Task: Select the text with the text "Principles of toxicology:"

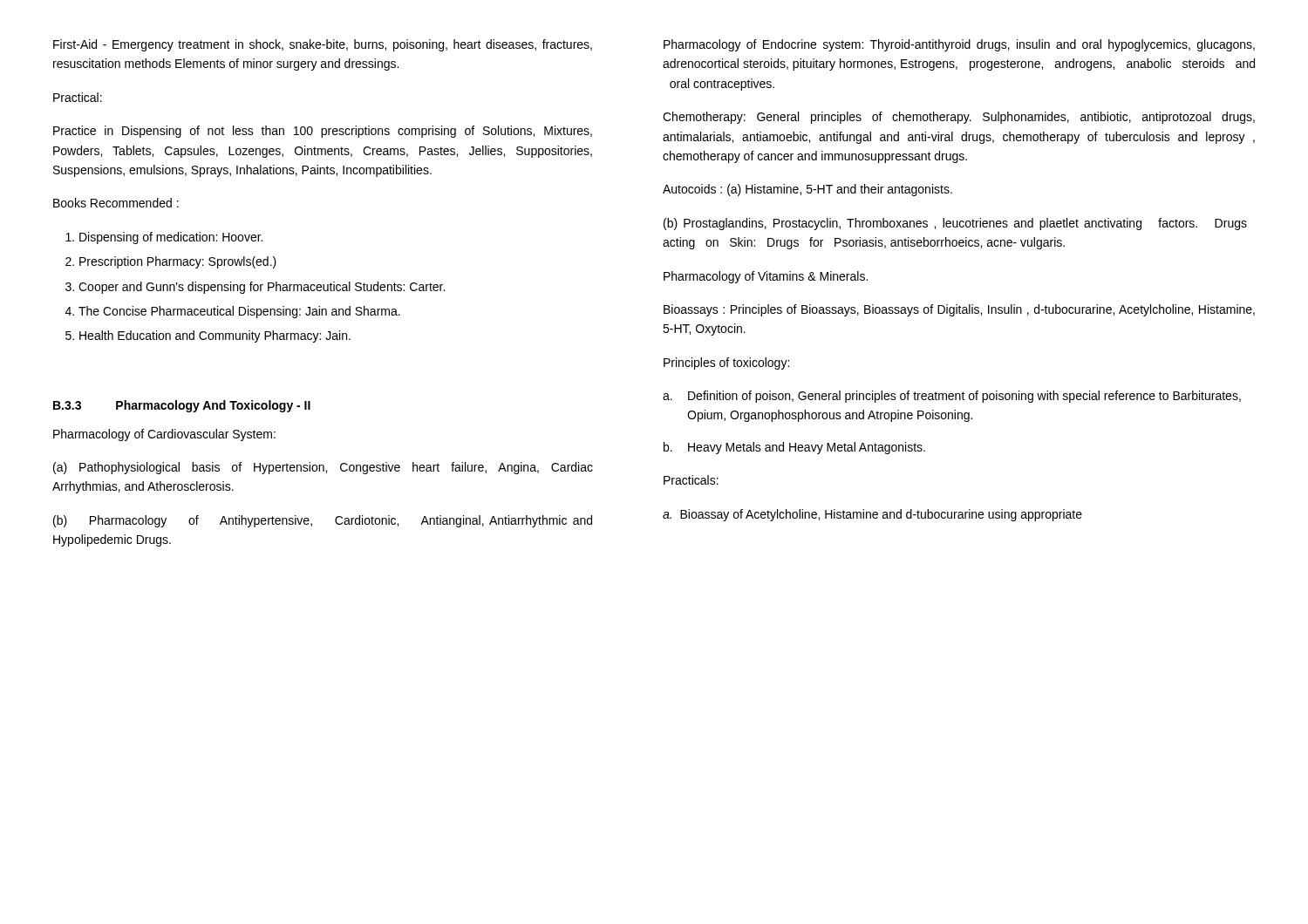Action: click(727, 362)
